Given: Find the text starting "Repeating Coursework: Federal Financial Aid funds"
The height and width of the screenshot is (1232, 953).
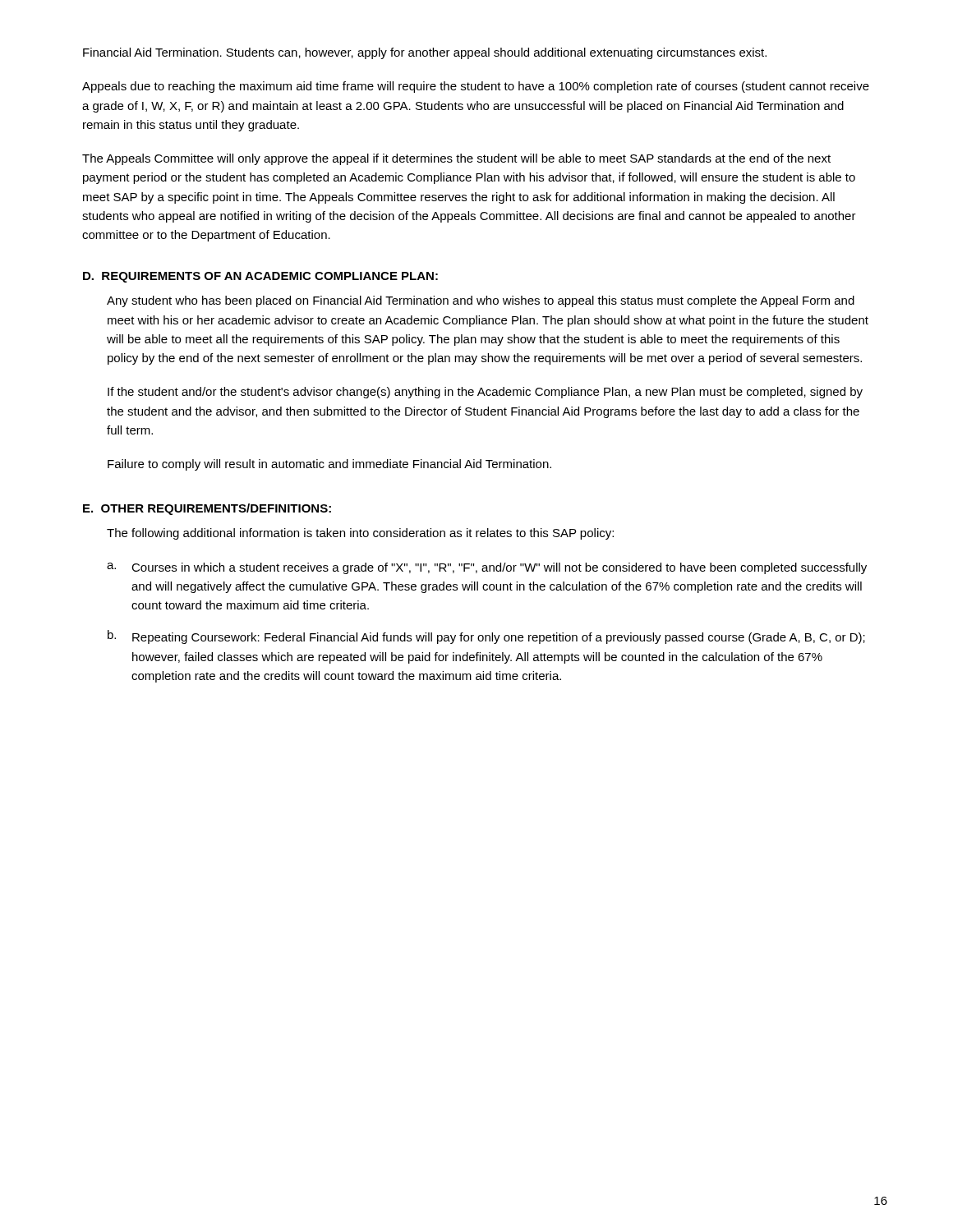Looking at the screenshot, I should pyautogui.click(x=499, y=656).
